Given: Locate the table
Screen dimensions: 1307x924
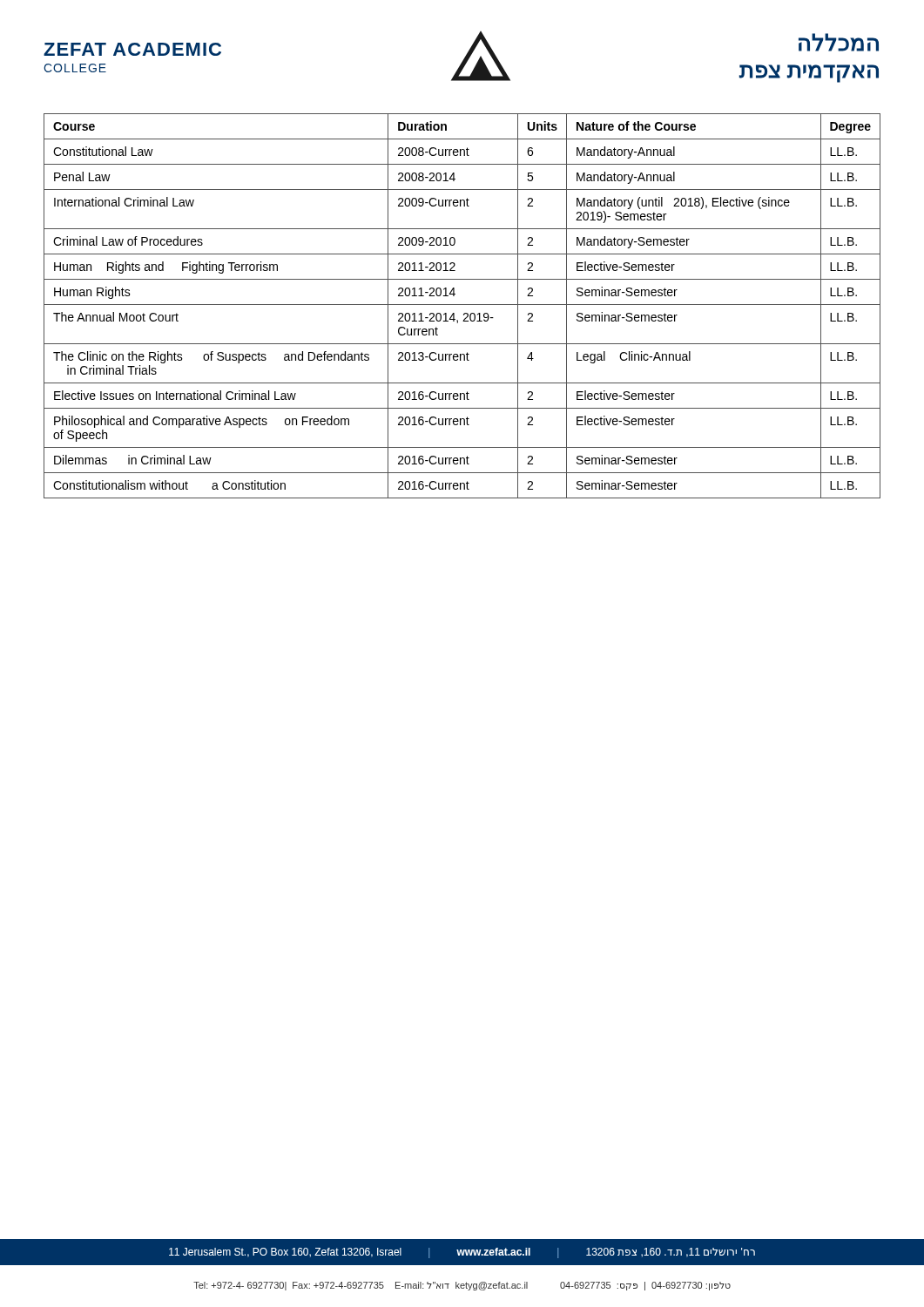Looking at the screenshot, I should 462,306.
